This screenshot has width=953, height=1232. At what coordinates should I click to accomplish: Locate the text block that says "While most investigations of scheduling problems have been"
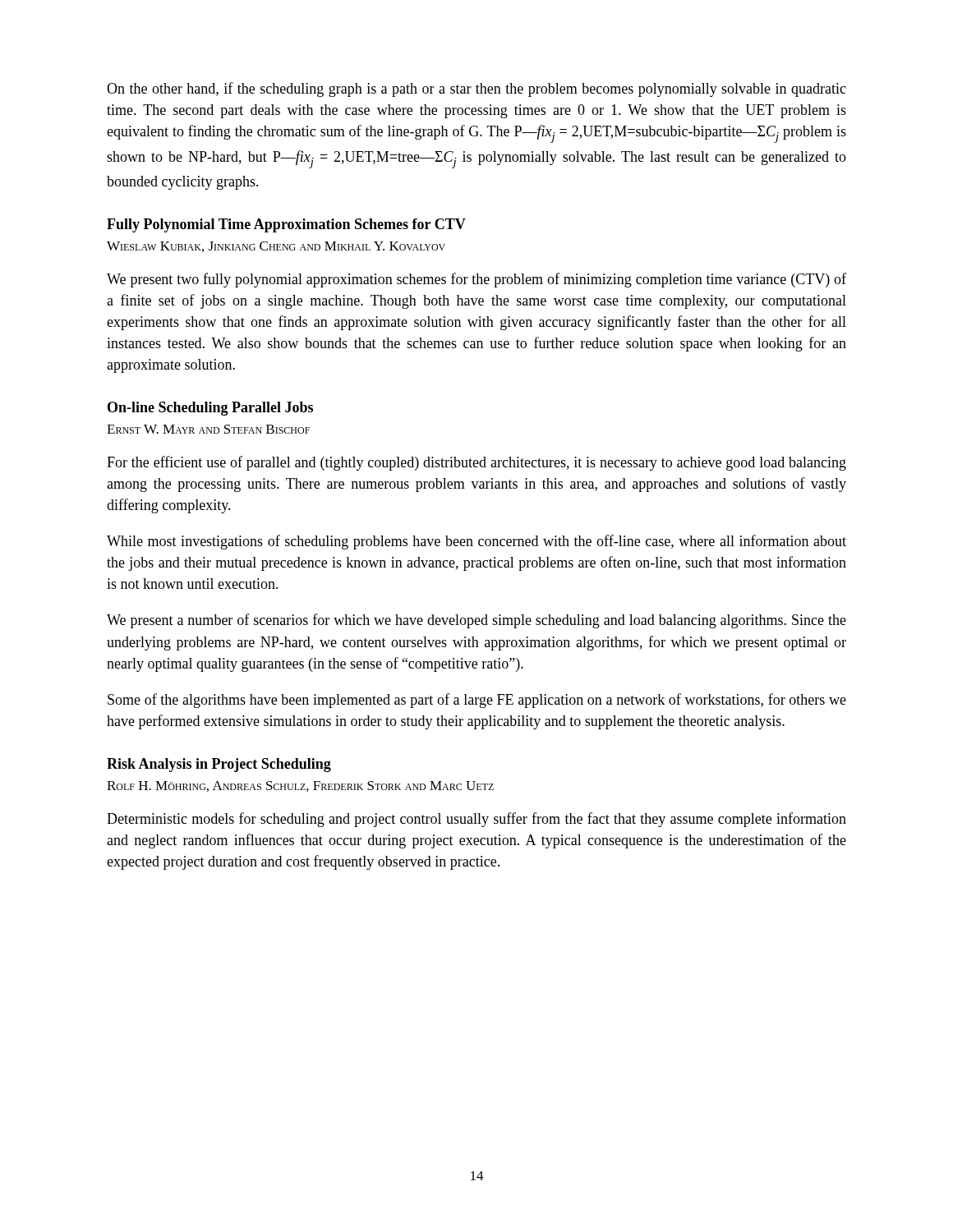476,563
